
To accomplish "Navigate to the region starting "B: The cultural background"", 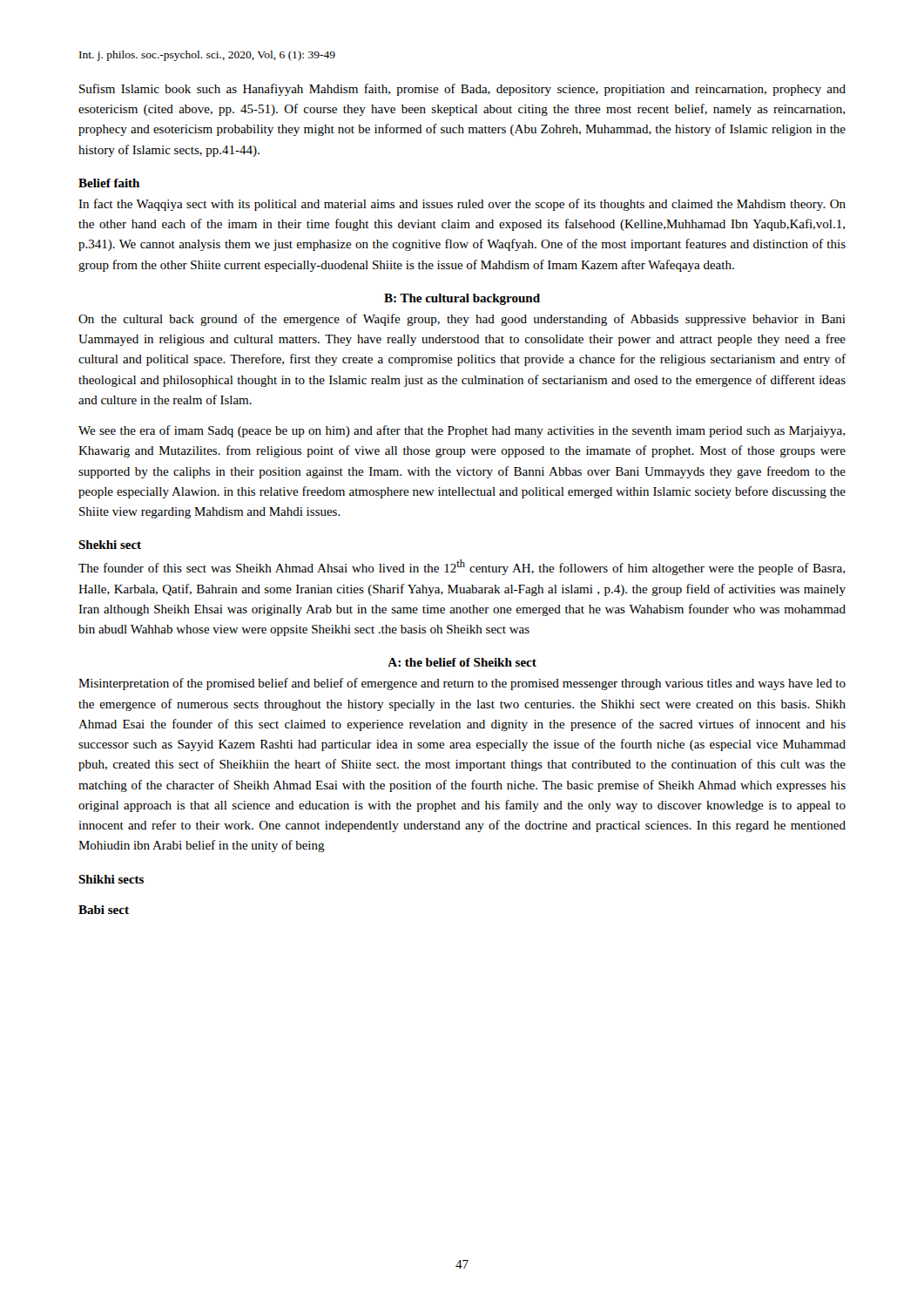I will point(462,298).
